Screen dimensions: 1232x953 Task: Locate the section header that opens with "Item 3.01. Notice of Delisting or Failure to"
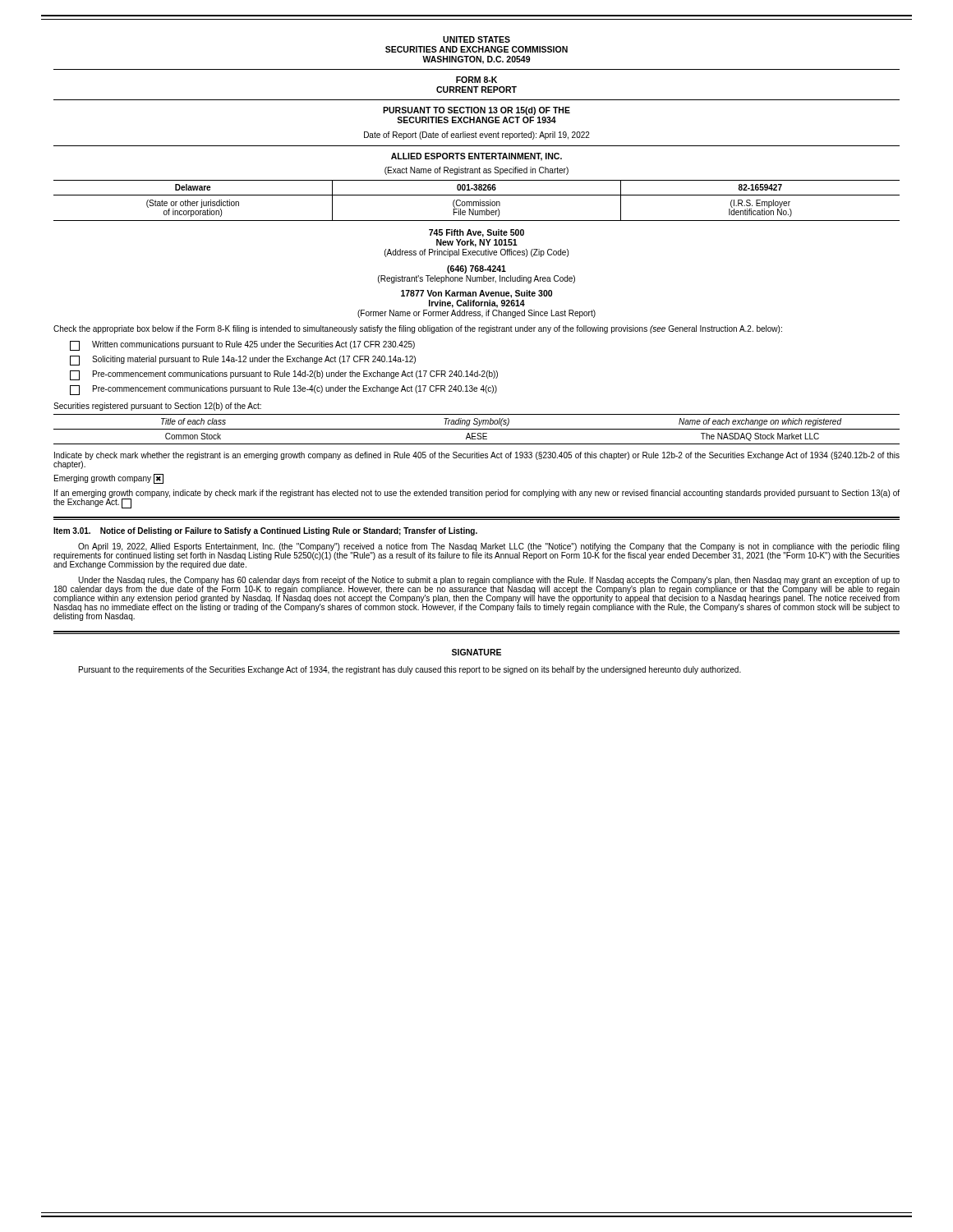(265, 531)
